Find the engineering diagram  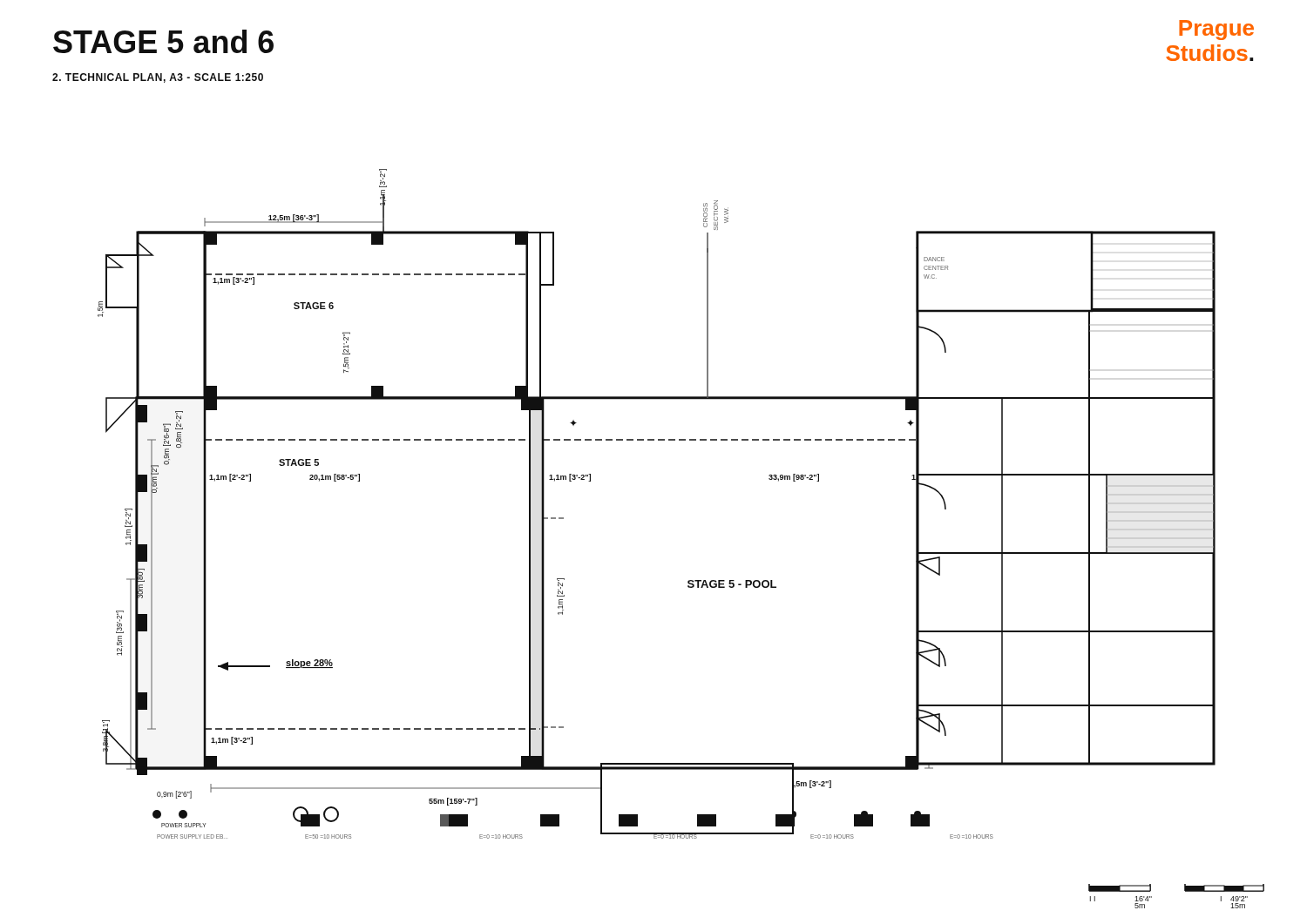pos(654,479)
